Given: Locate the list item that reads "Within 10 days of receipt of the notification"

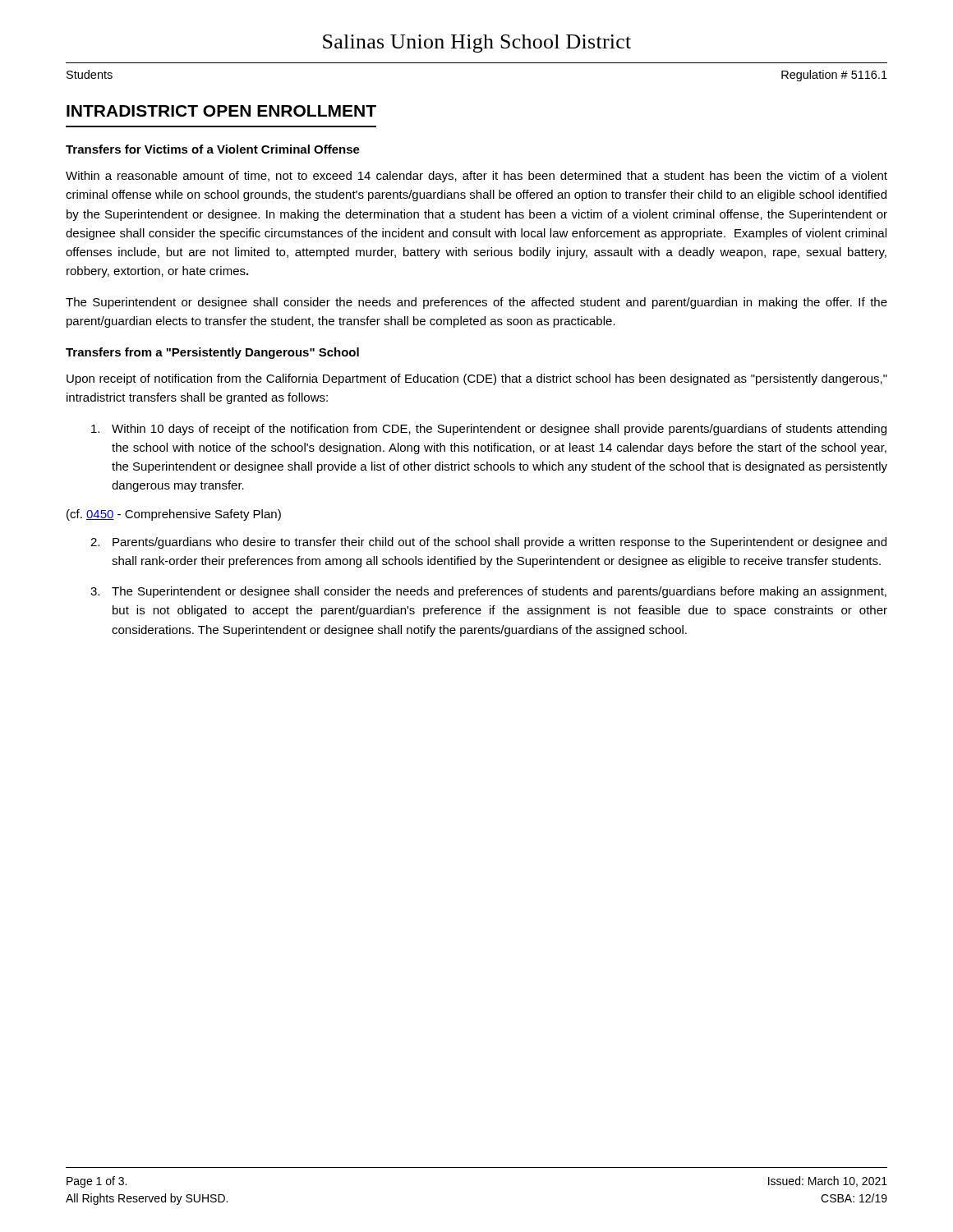Looking at the screenshot, I should 489,457.
